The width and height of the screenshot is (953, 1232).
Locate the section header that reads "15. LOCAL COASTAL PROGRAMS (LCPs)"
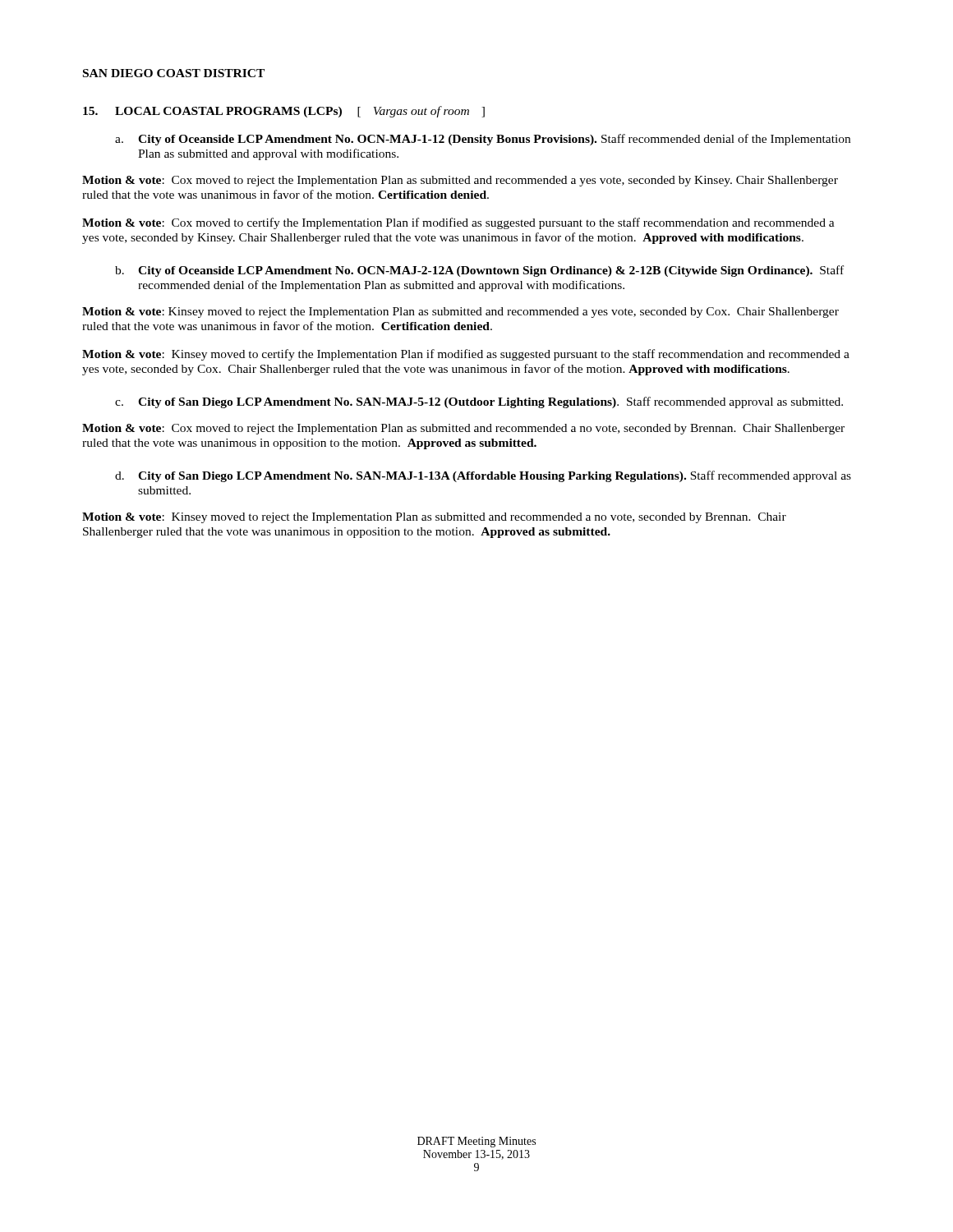[x=284, y=111]
